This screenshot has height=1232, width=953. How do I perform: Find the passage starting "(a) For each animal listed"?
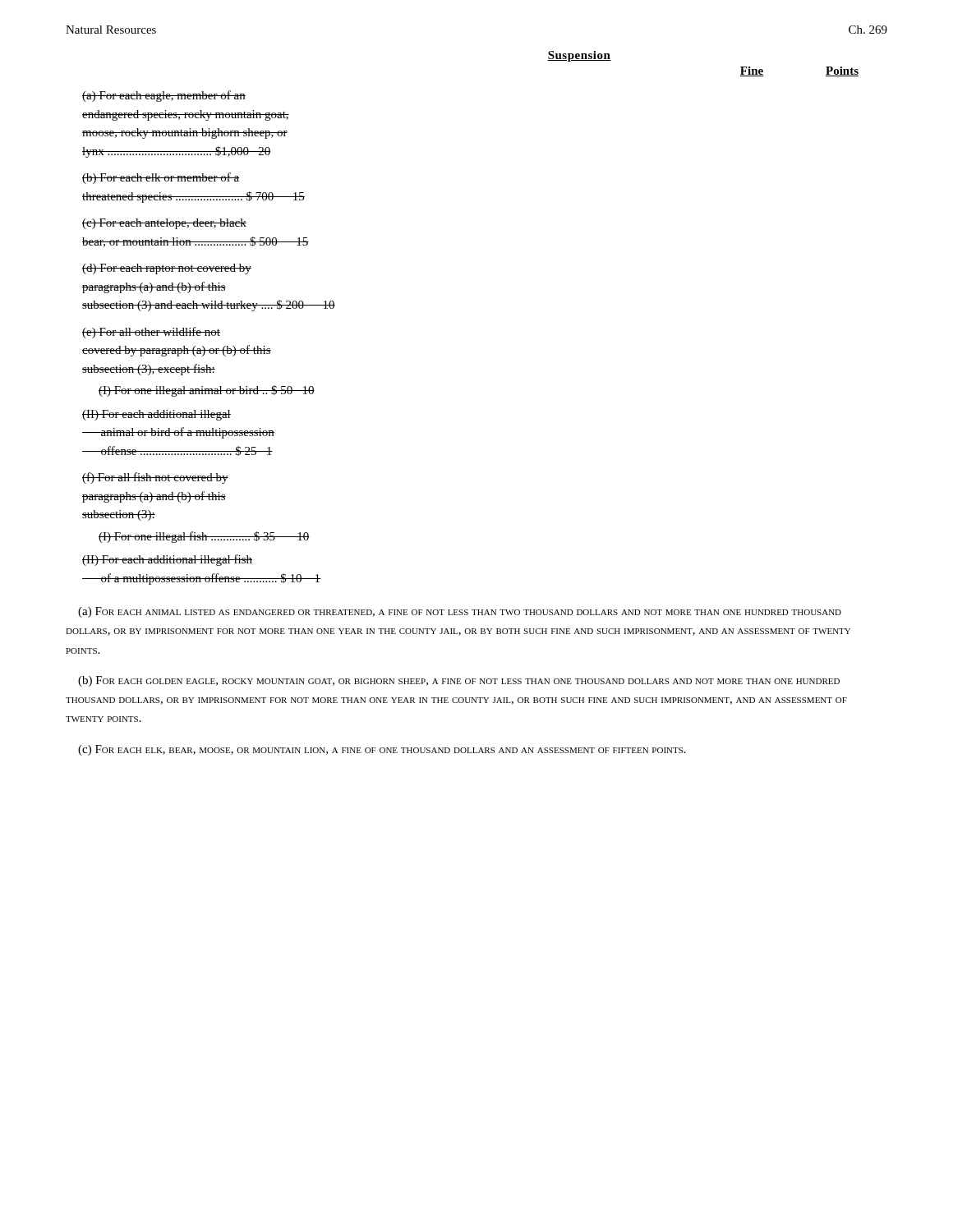point(458,630)
